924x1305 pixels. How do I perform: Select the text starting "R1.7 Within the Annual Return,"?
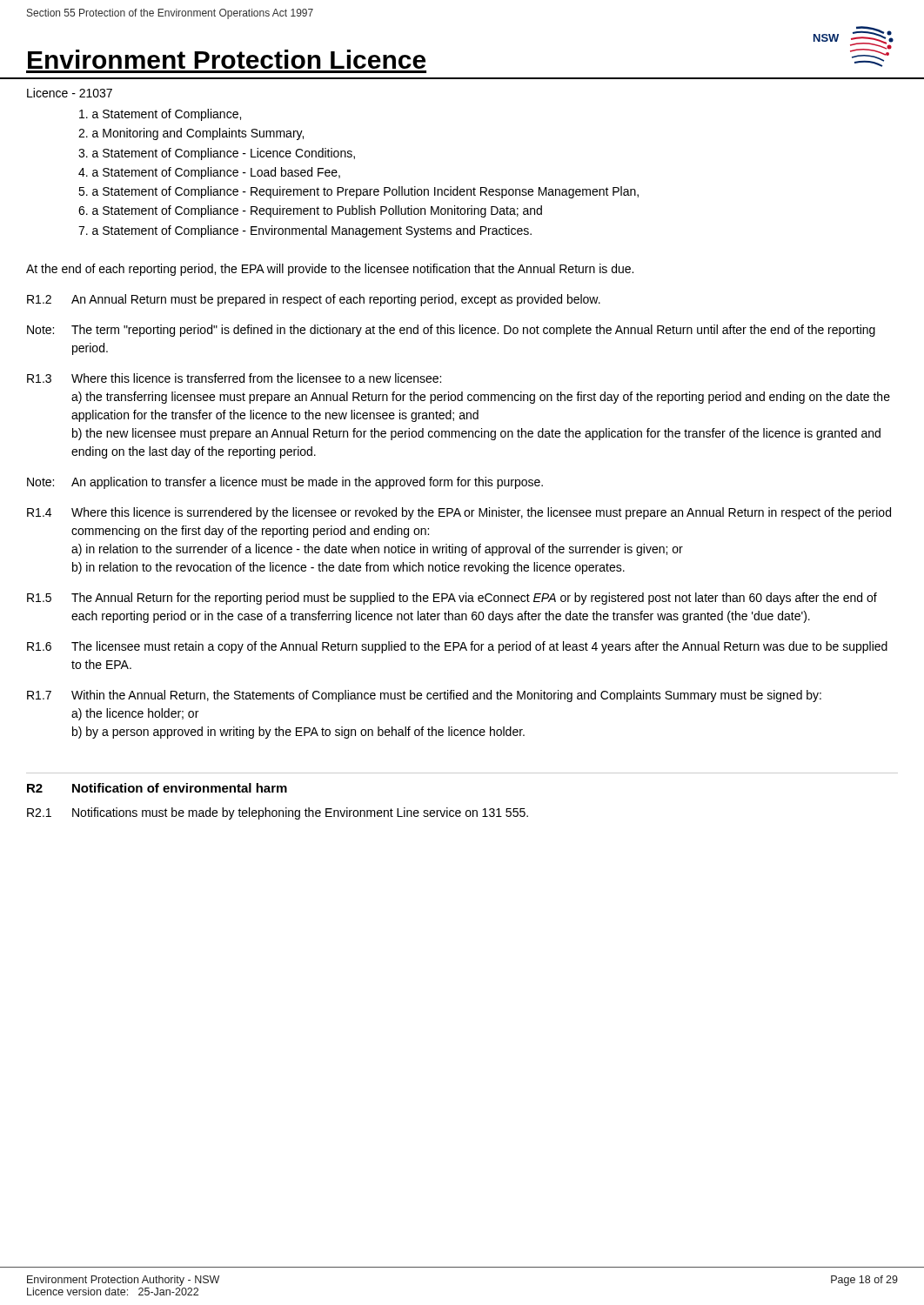424,696
